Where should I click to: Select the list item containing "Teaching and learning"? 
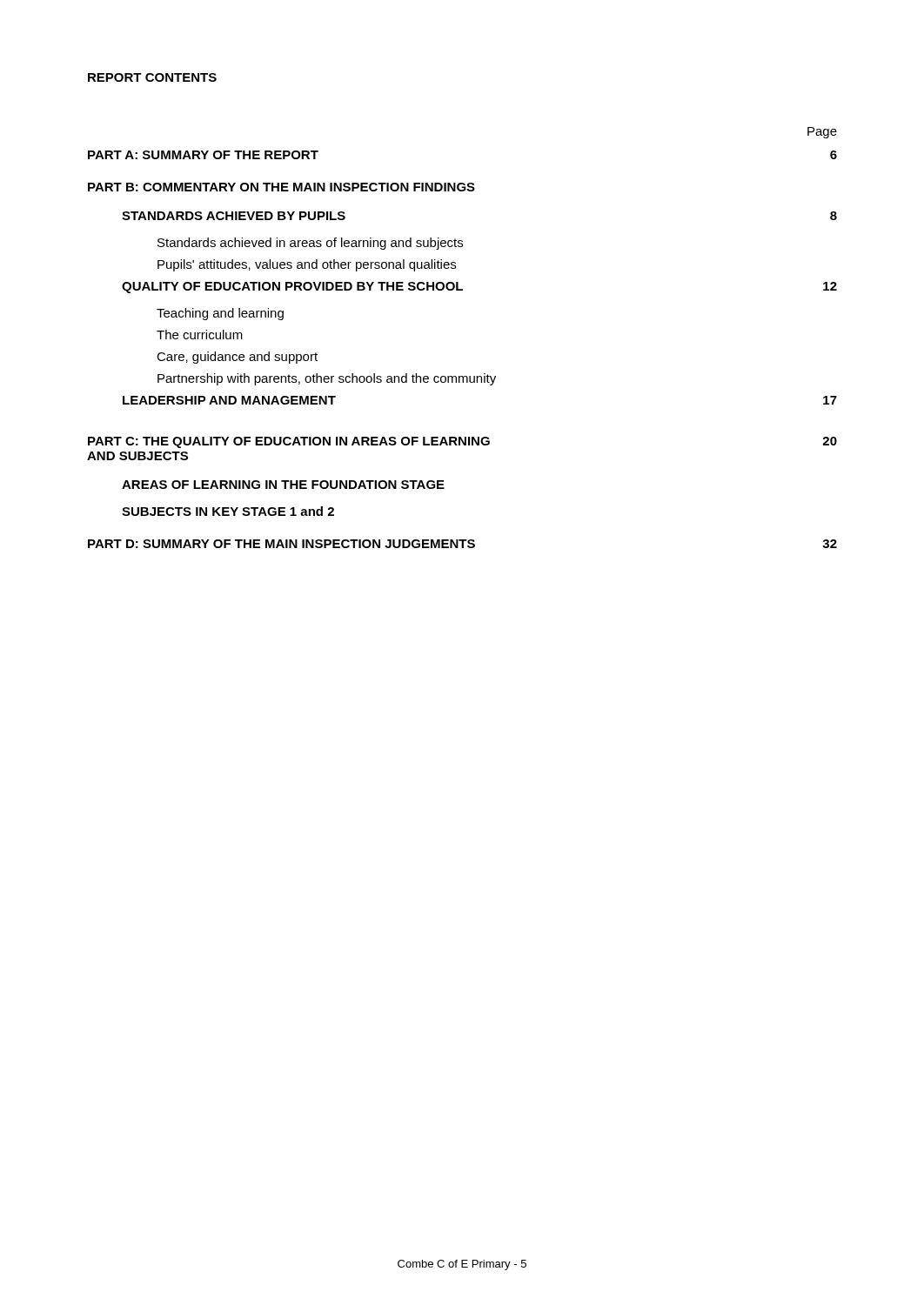(220, 313)
